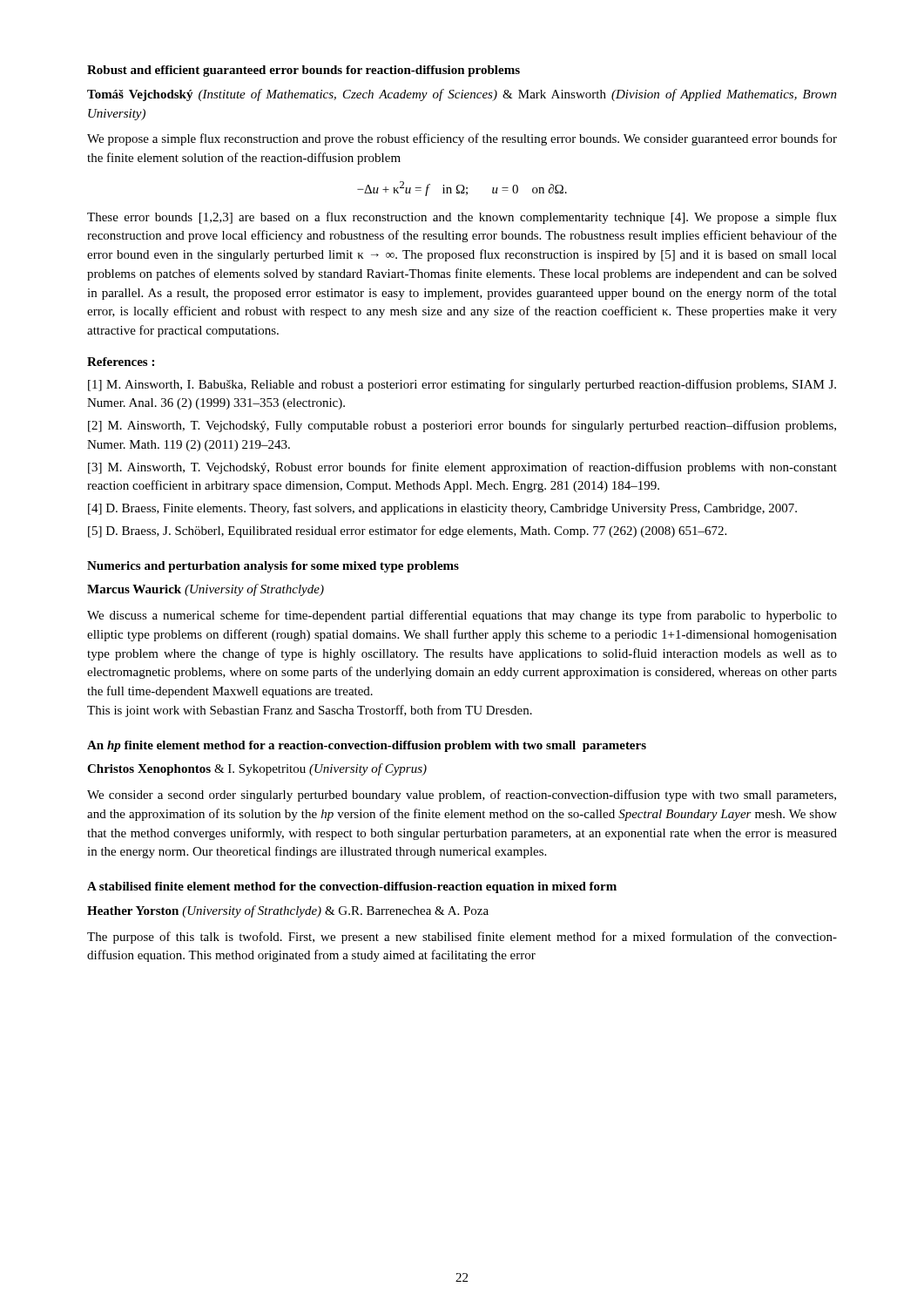Point to the text starting "We propose a simple flux reconstruction and prove"
The height and width of the screenshot is (1307, 924).
(462, 148)
